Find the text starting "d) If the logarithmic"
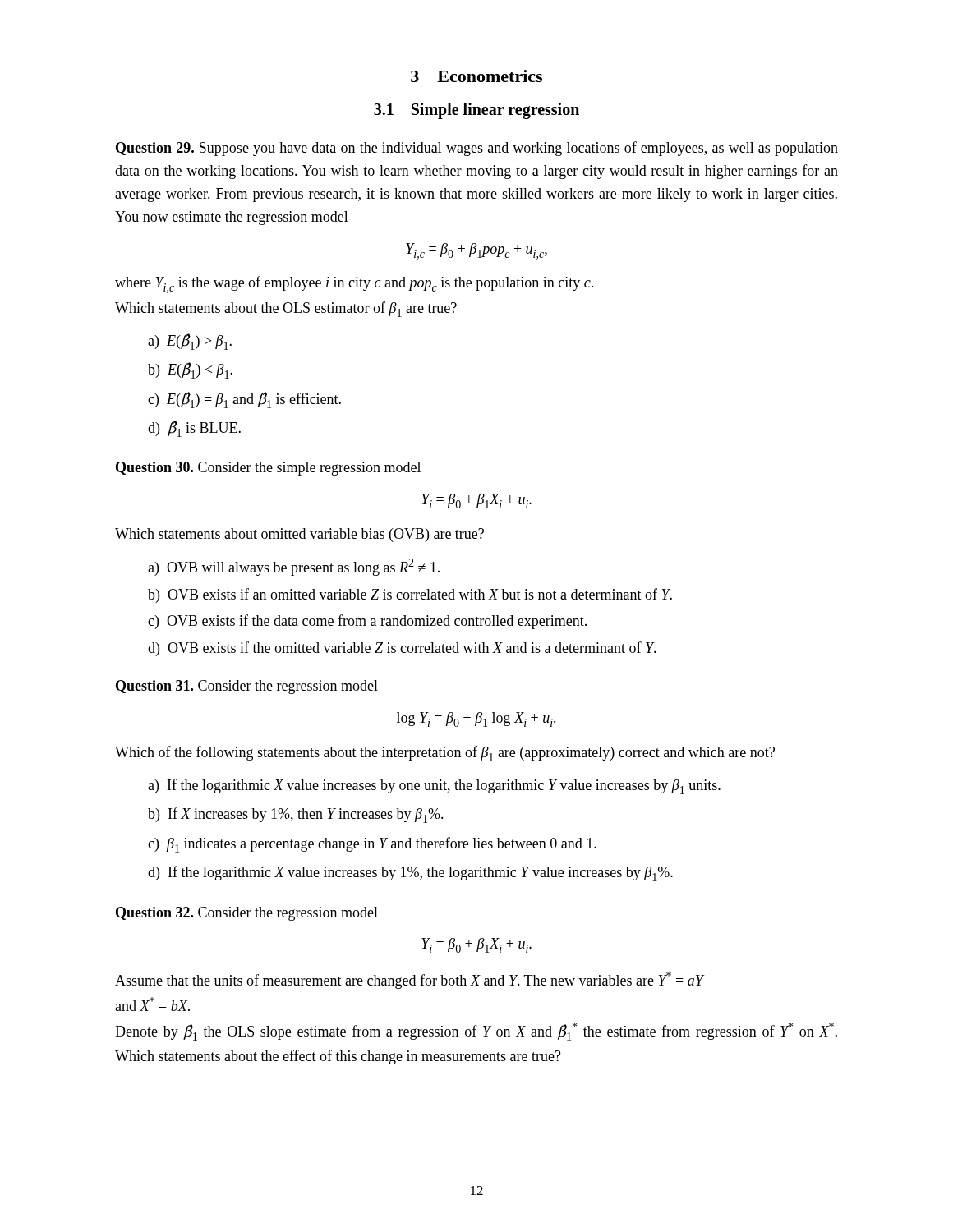The image size is (953, 1232). click(x=411, y=874)
